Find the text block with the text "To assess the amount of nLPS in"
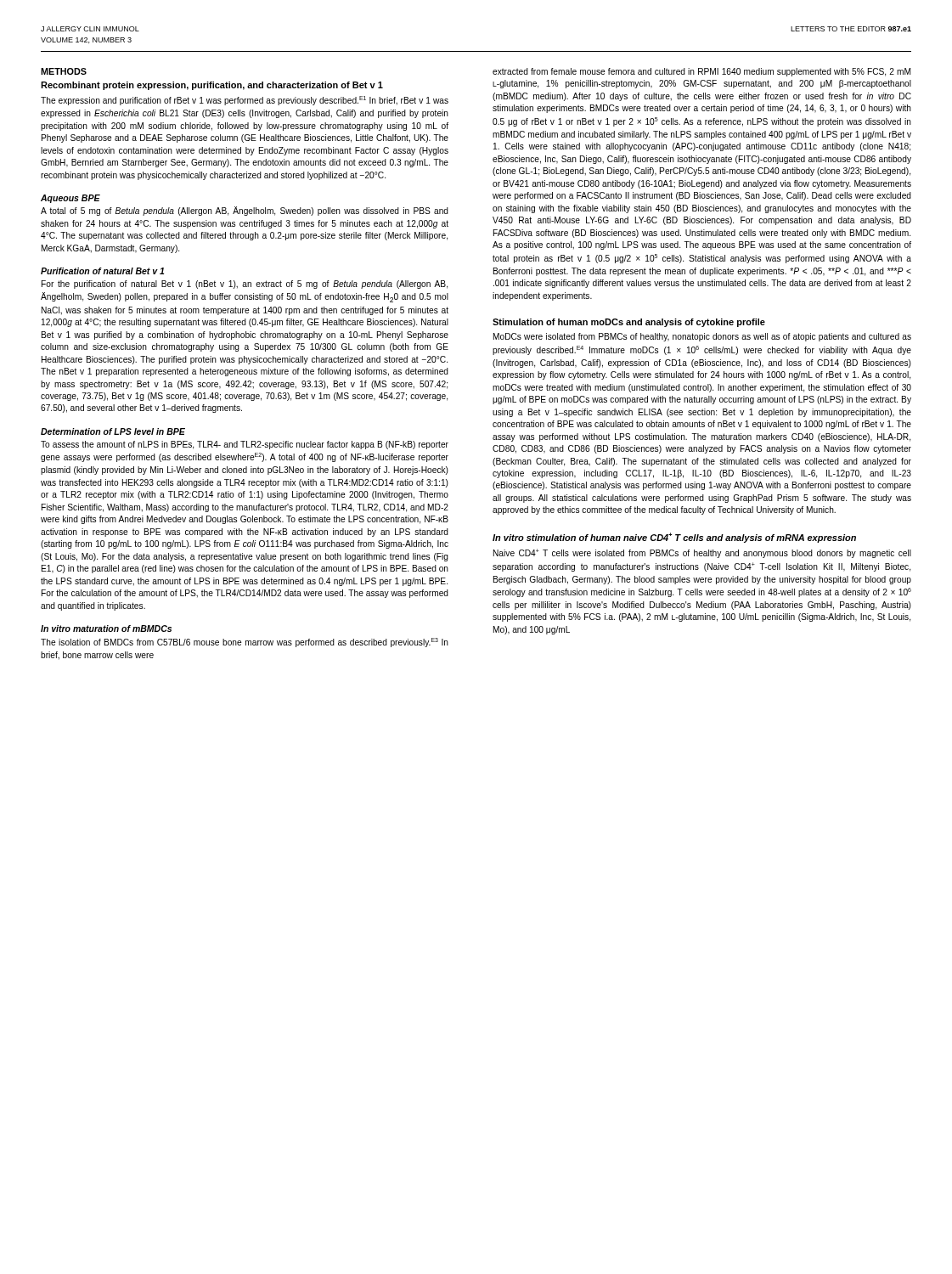This screenshot has width=952, height=1274. pyautogui.click(x=245, y=525)
